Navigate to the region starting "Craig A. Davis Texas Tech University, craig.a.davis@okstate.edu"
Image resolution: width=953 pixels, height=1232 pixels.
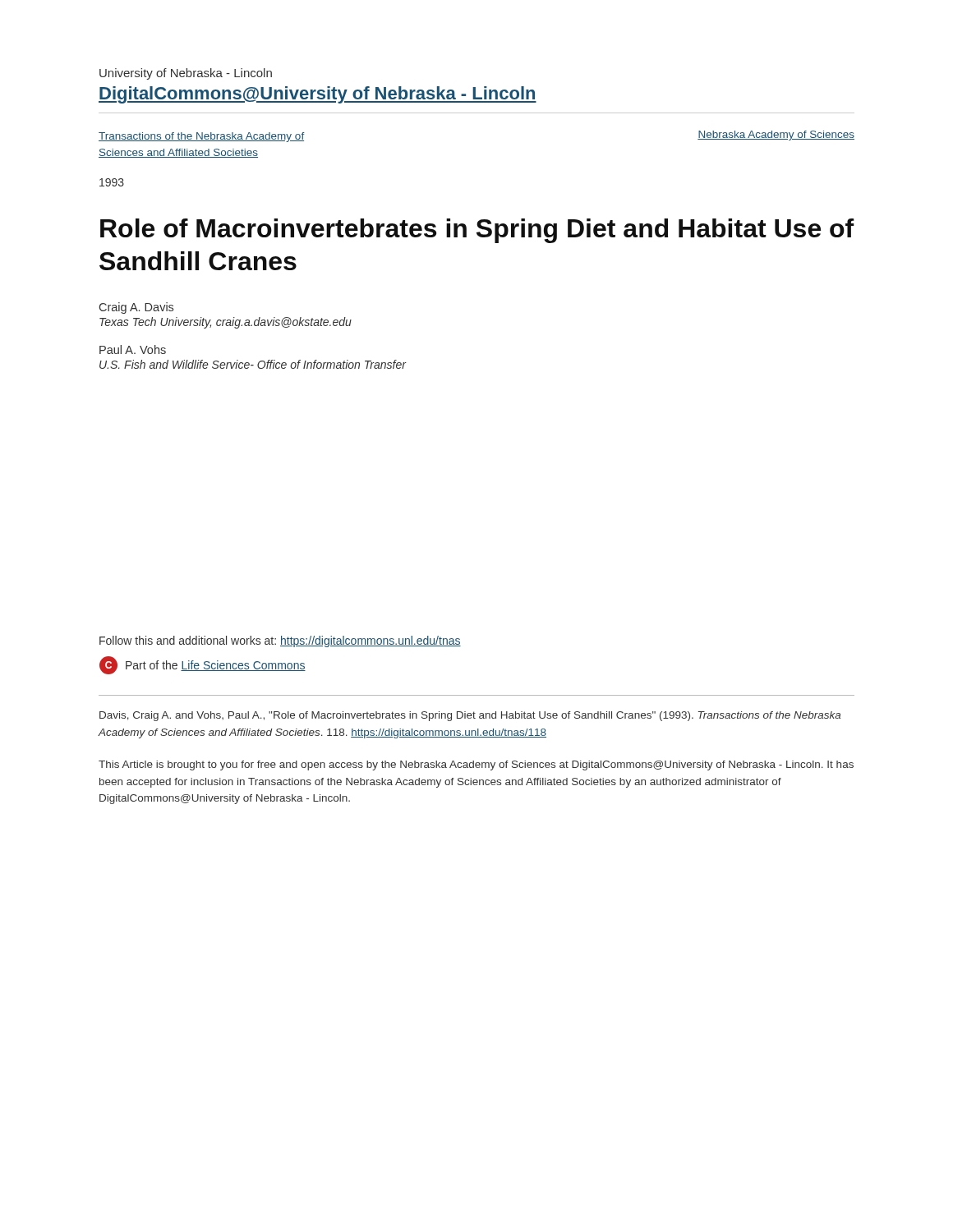coord(136,308)
